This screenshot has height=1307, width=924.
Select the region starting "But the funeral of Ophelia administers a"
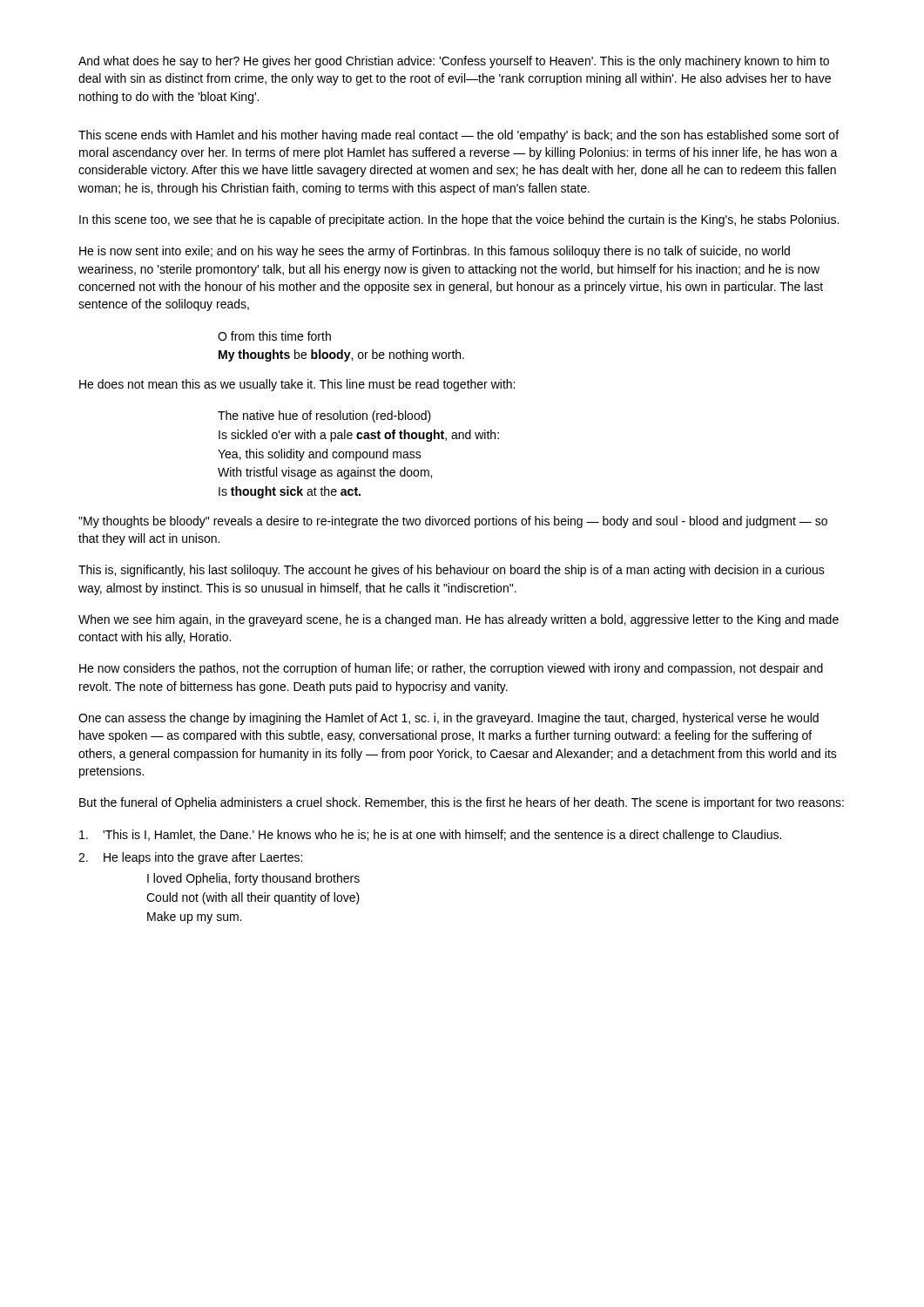pos(461,803)
